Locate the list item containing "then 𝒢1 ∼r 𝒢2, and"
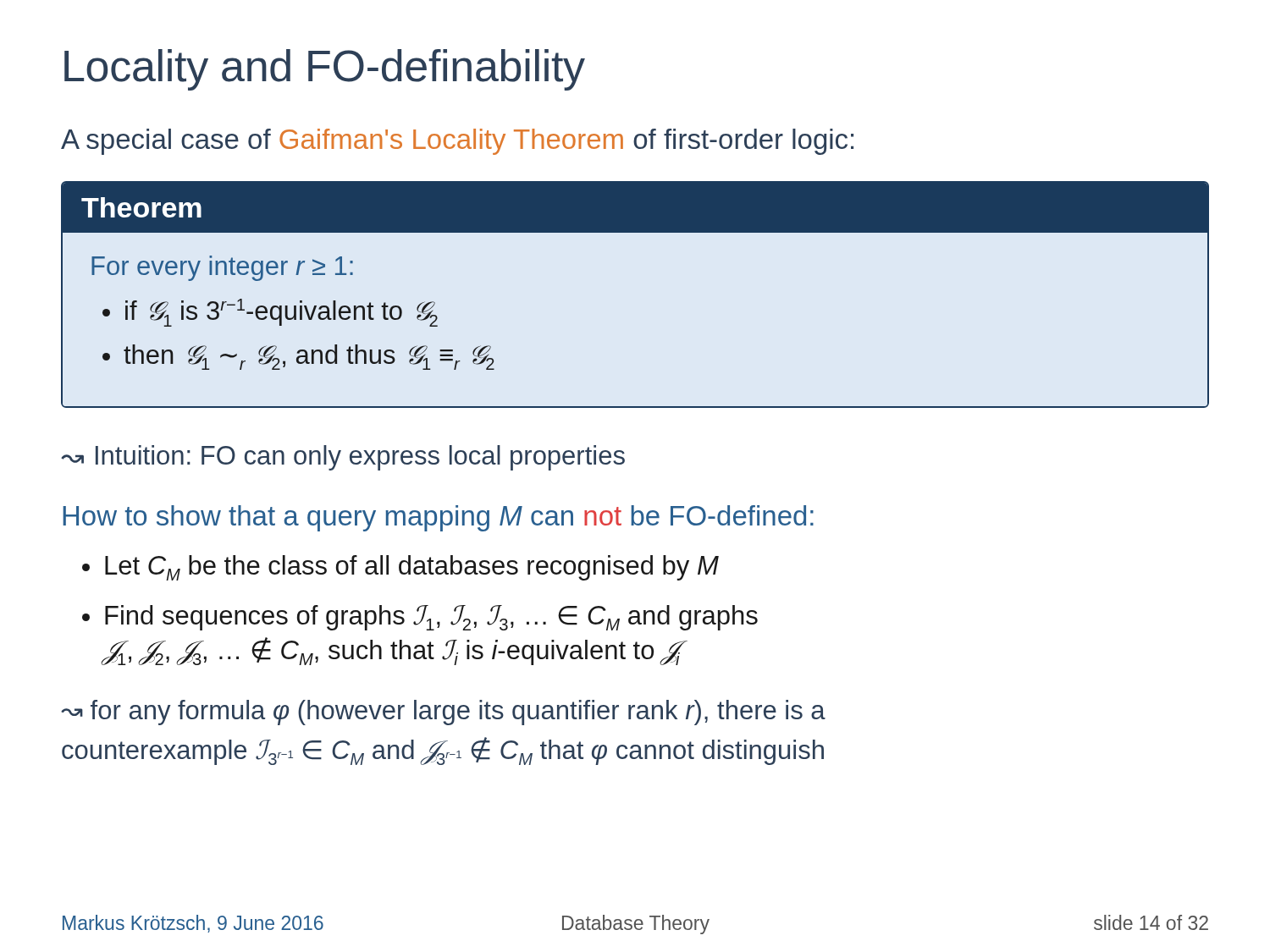Viewport: 1270px width, 952px height. coord(309,356)
